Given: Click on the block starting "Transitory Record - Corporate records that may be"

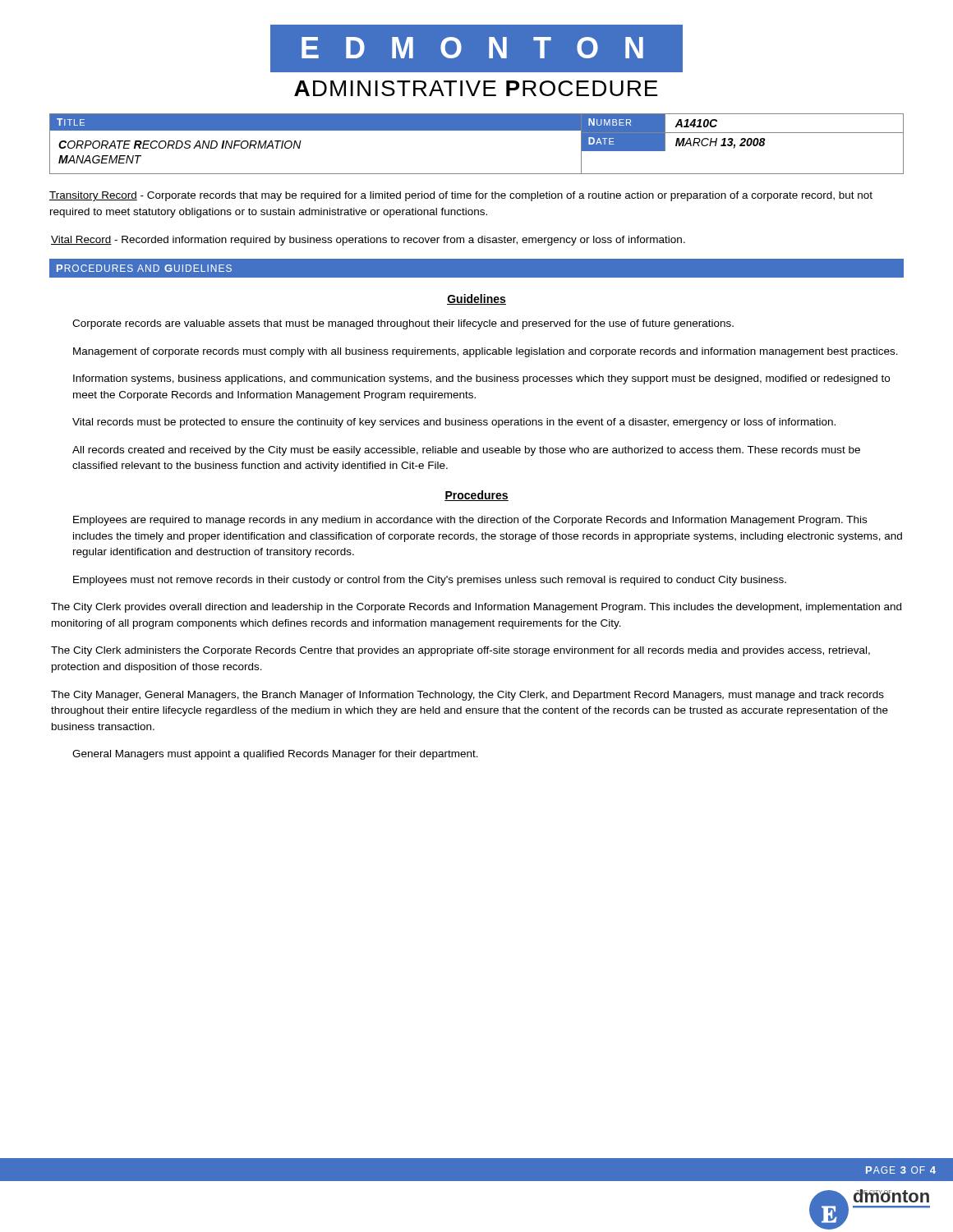Looking at the screenshot, I should pos(461,203).
